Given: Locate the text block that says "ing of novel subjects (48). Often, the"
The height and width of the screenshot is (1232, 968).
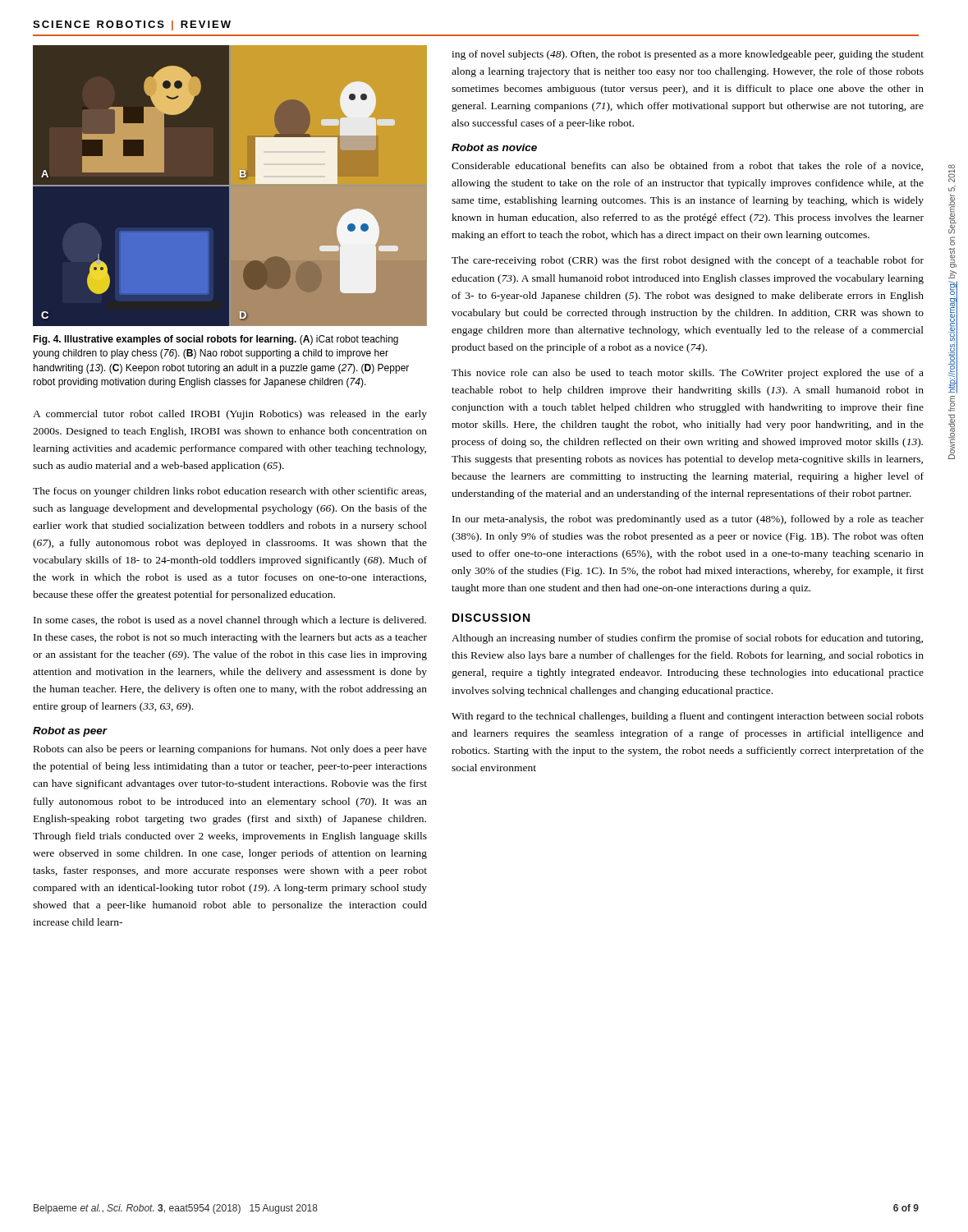Looking at the screenshot, I should coord(688,88).
